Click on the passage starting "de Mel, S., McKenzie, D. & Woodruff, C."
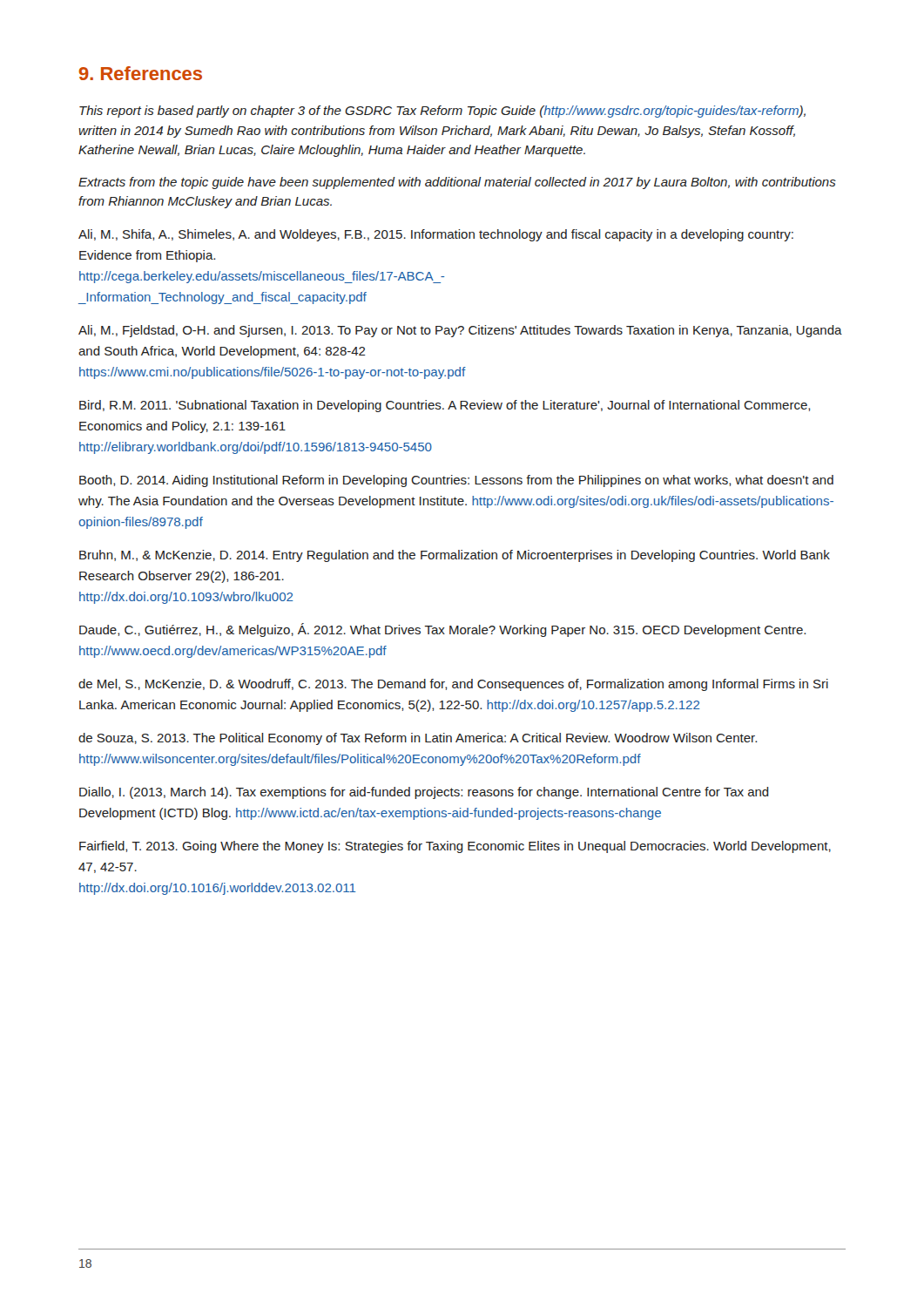The width and height of the screenshot is (924, 1307). coord(453,694)
